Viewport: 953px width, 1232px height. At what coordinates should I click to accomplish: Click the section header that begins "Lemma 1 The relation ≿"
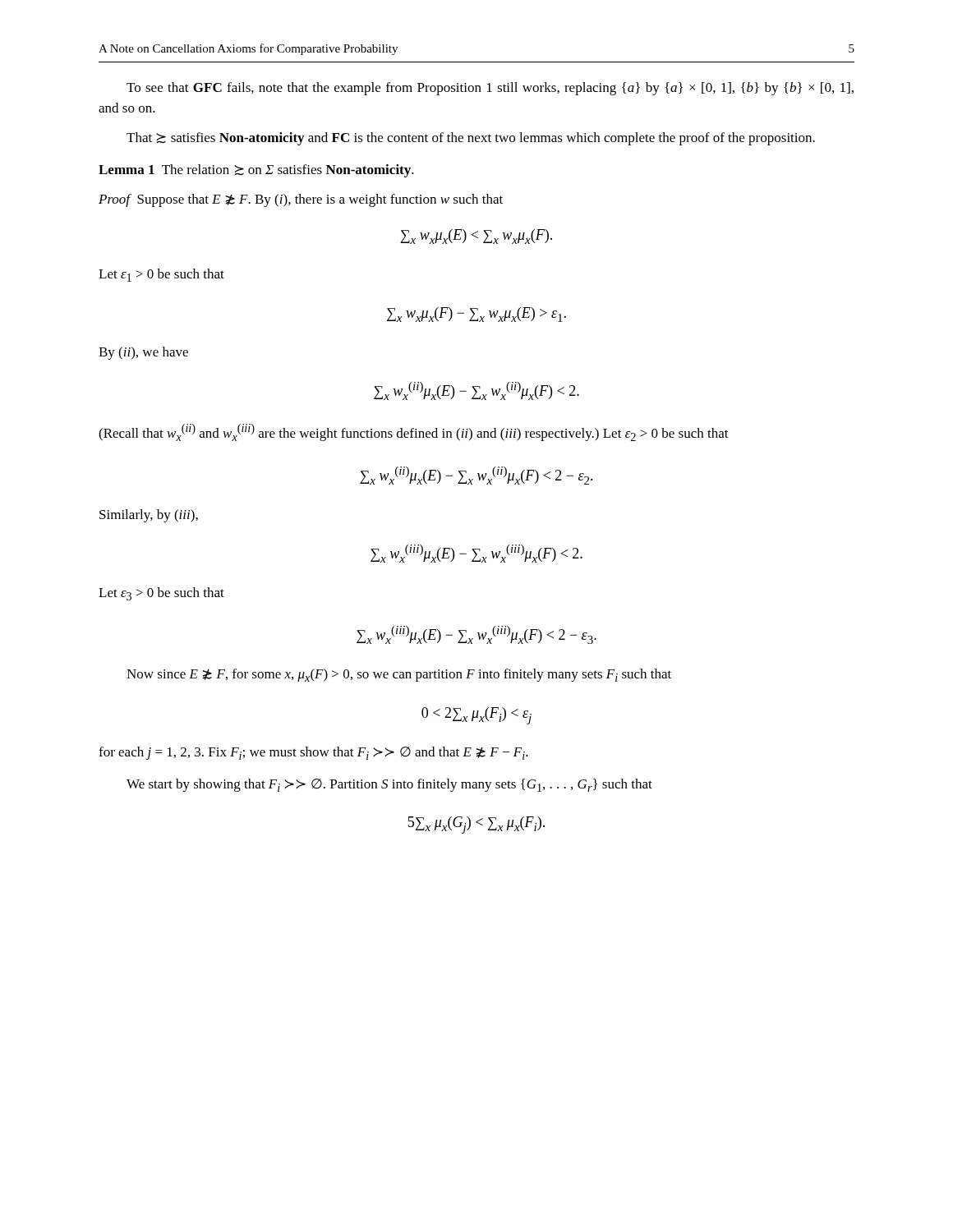[x=256, y=171]
